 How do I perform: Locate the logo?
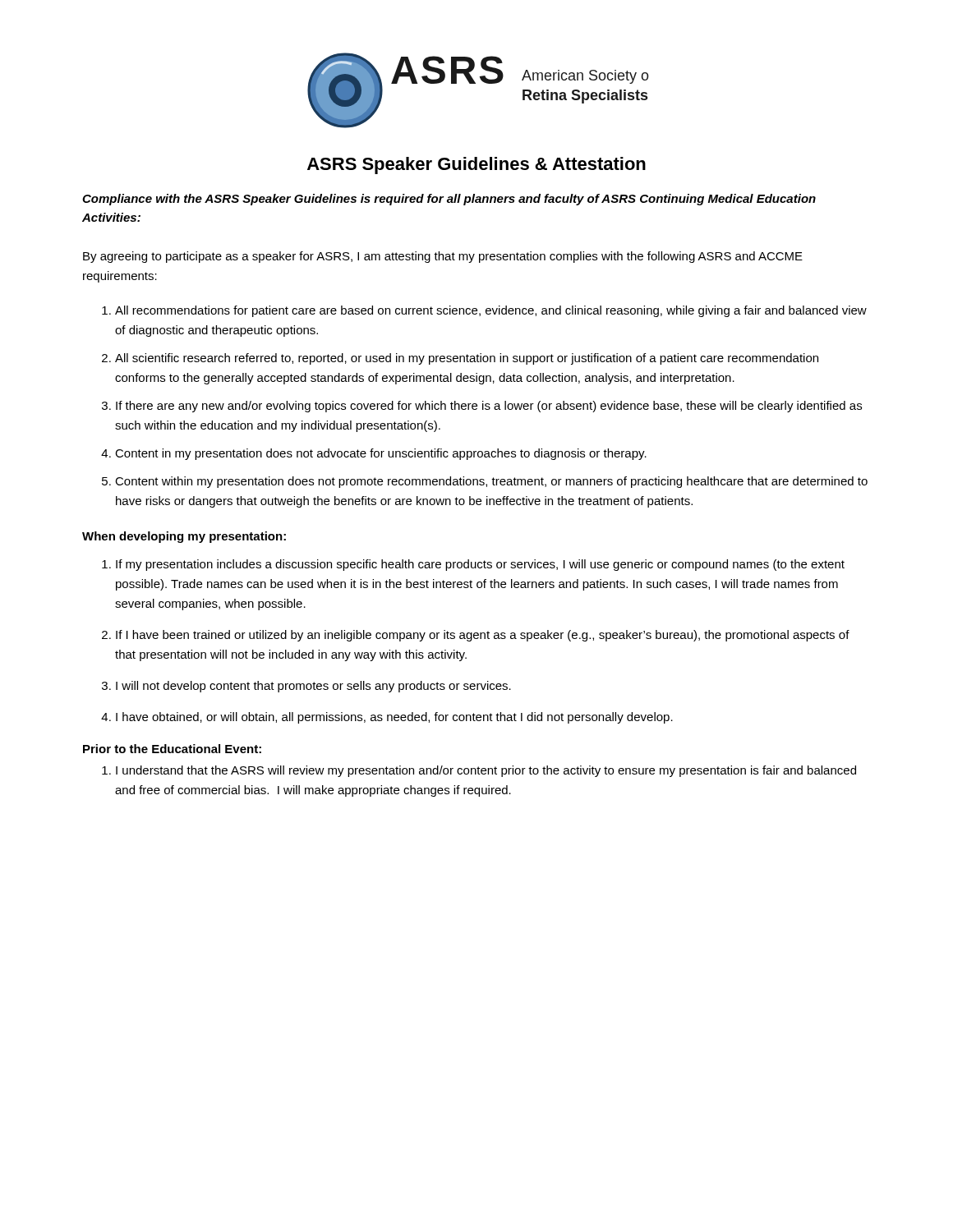(476, 92)
